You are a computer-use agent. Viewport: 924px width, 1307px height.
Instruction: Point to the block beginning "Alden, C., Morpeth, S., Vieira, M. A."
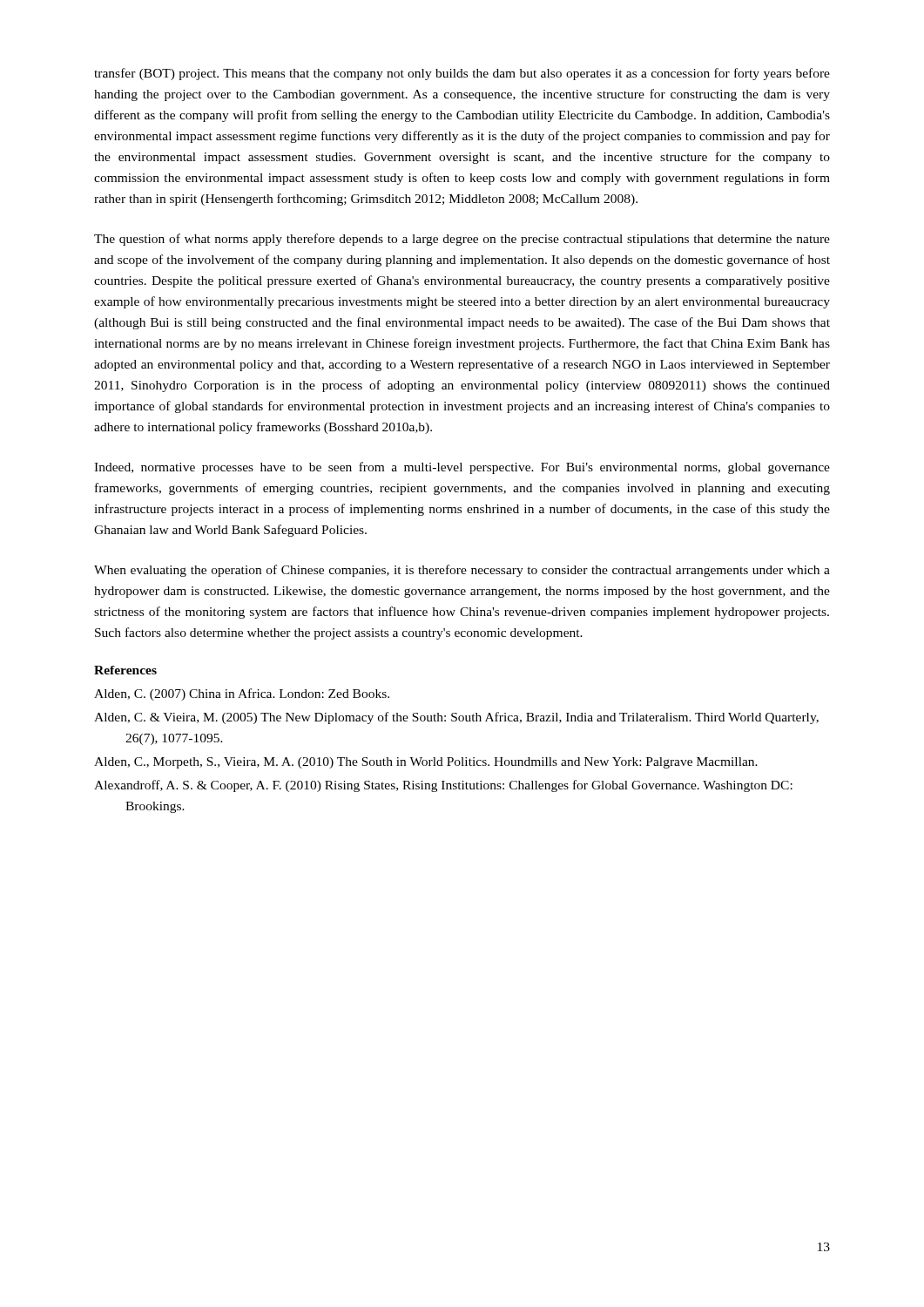pos(426,762)
